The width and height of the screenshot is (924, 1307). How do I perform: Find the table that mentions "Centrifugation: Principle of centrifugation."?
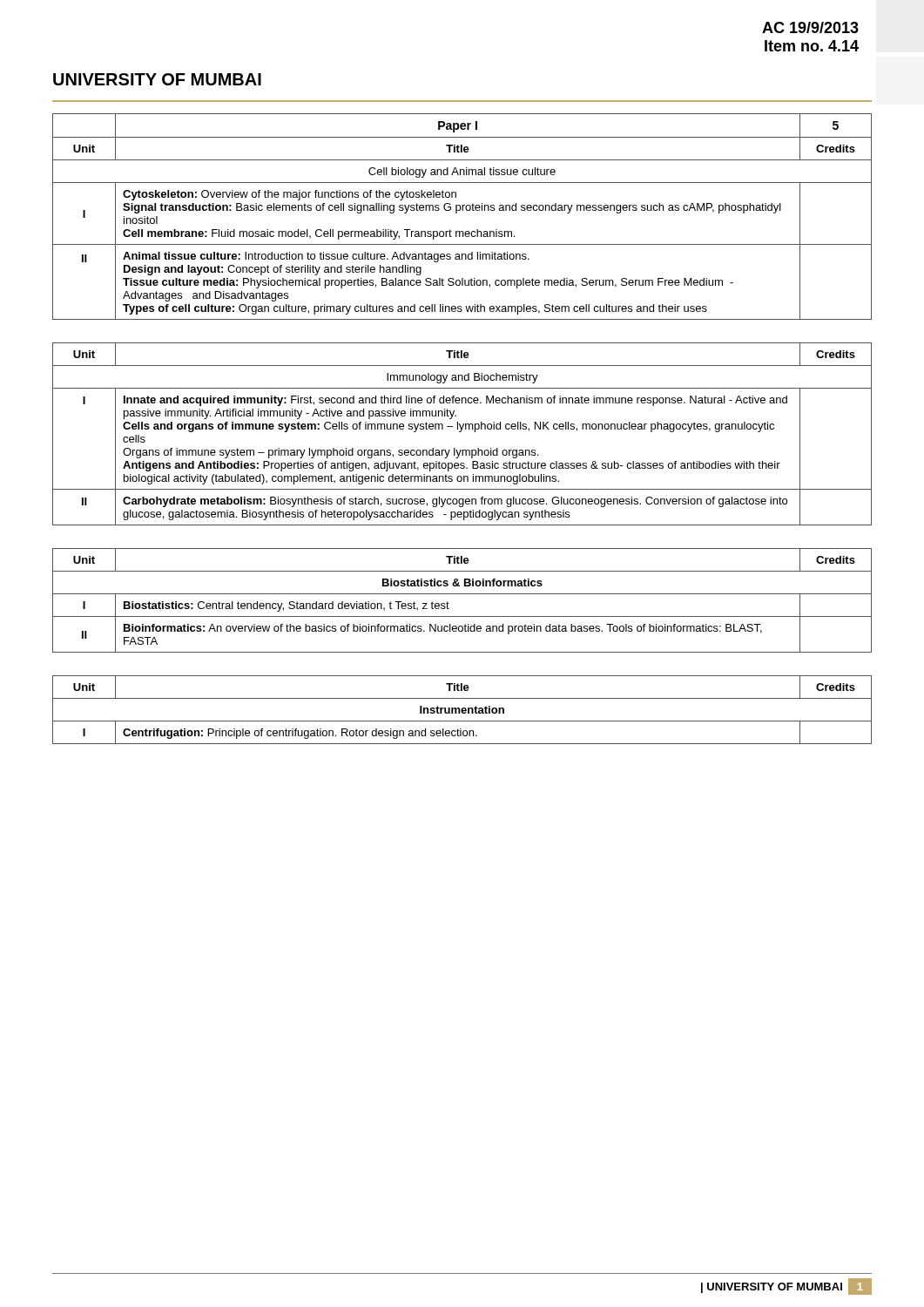tap(462, 710)
